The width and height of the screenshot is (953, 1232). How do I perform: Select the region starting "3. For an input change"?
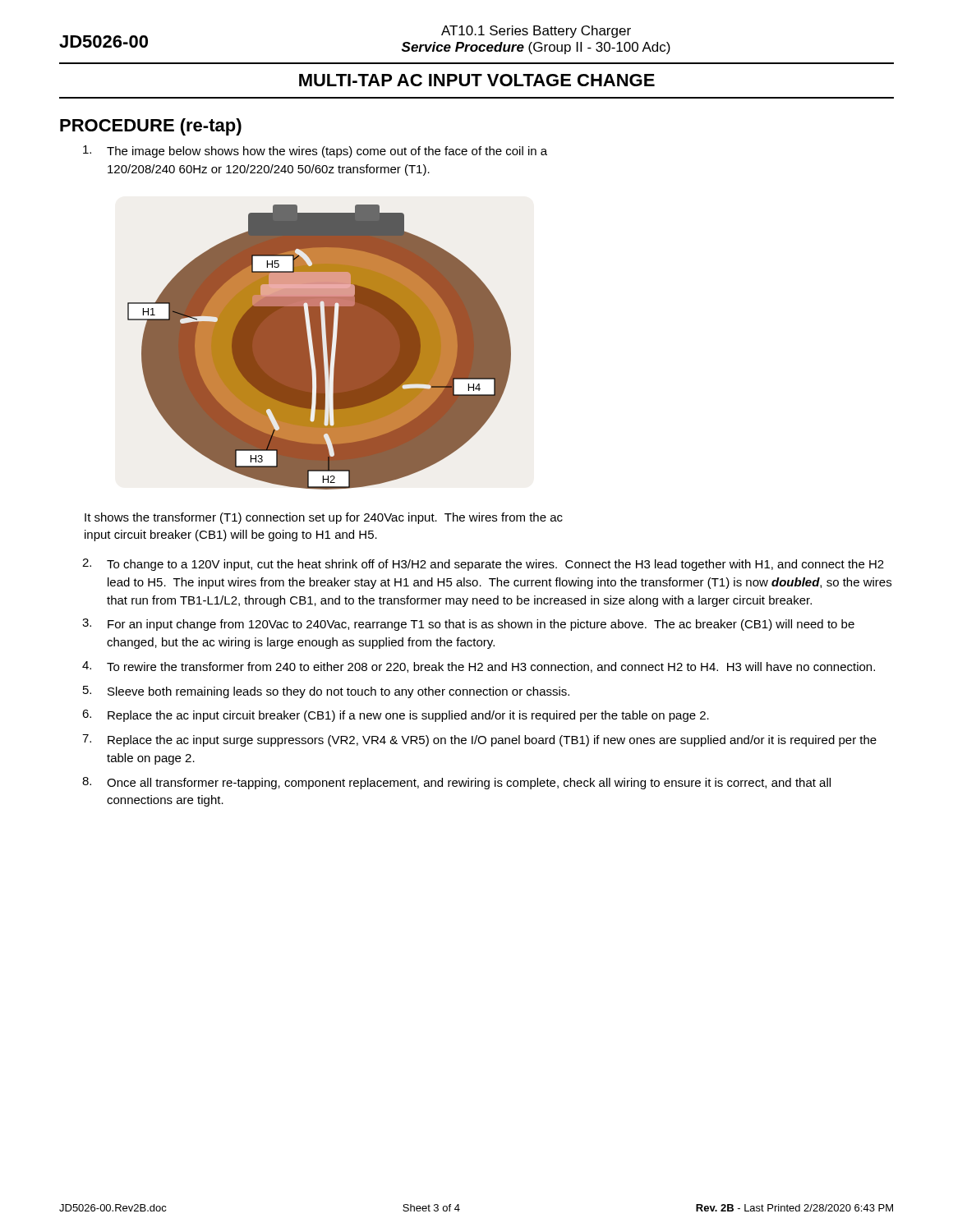click(x=488, y=633)
